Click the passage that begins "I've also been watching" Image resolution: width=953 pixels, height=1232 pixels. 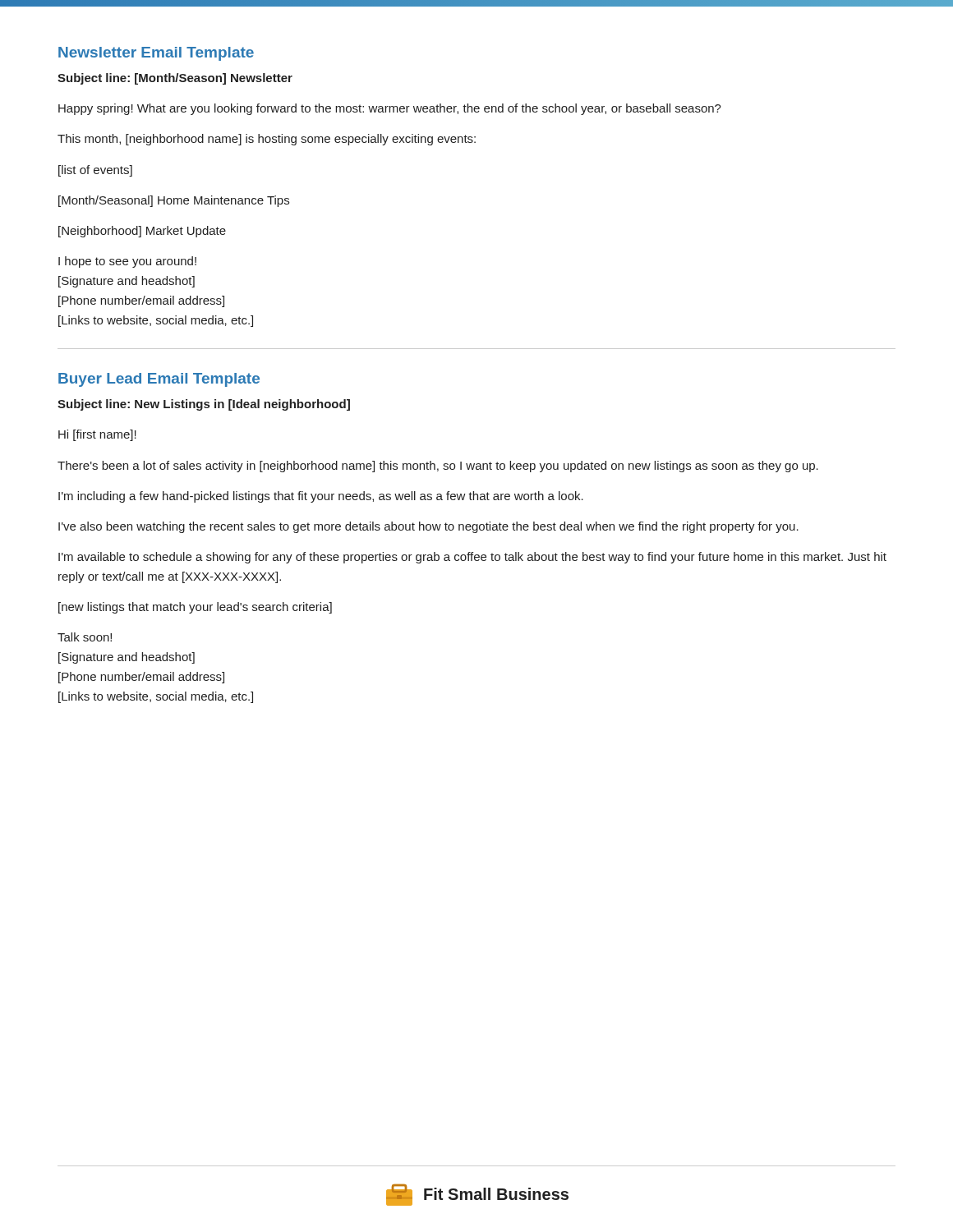[428, 526]
